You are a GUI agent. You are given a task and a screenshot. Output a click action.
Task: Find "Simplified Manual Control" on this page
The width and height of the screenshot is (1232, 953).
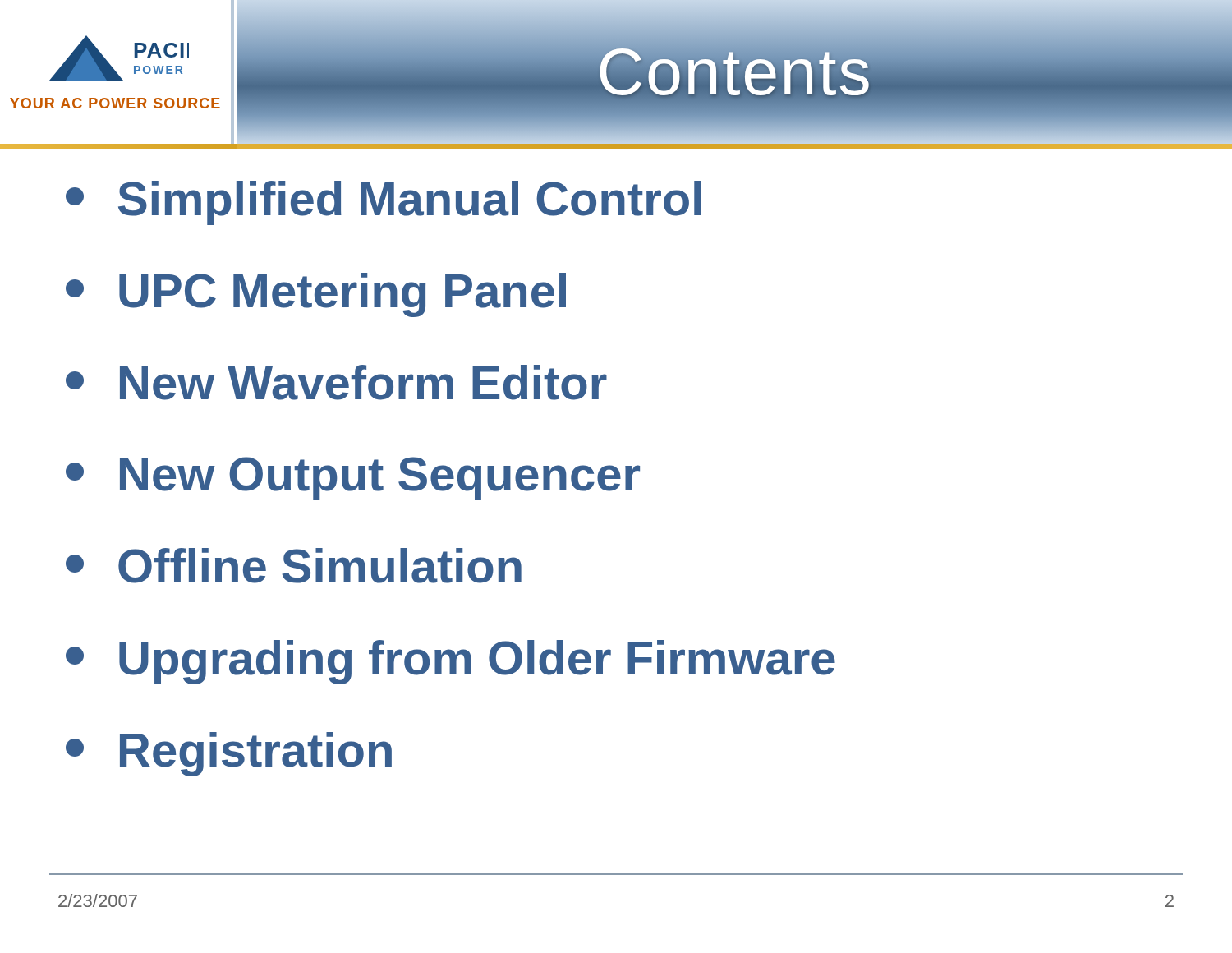coord(385,199)
